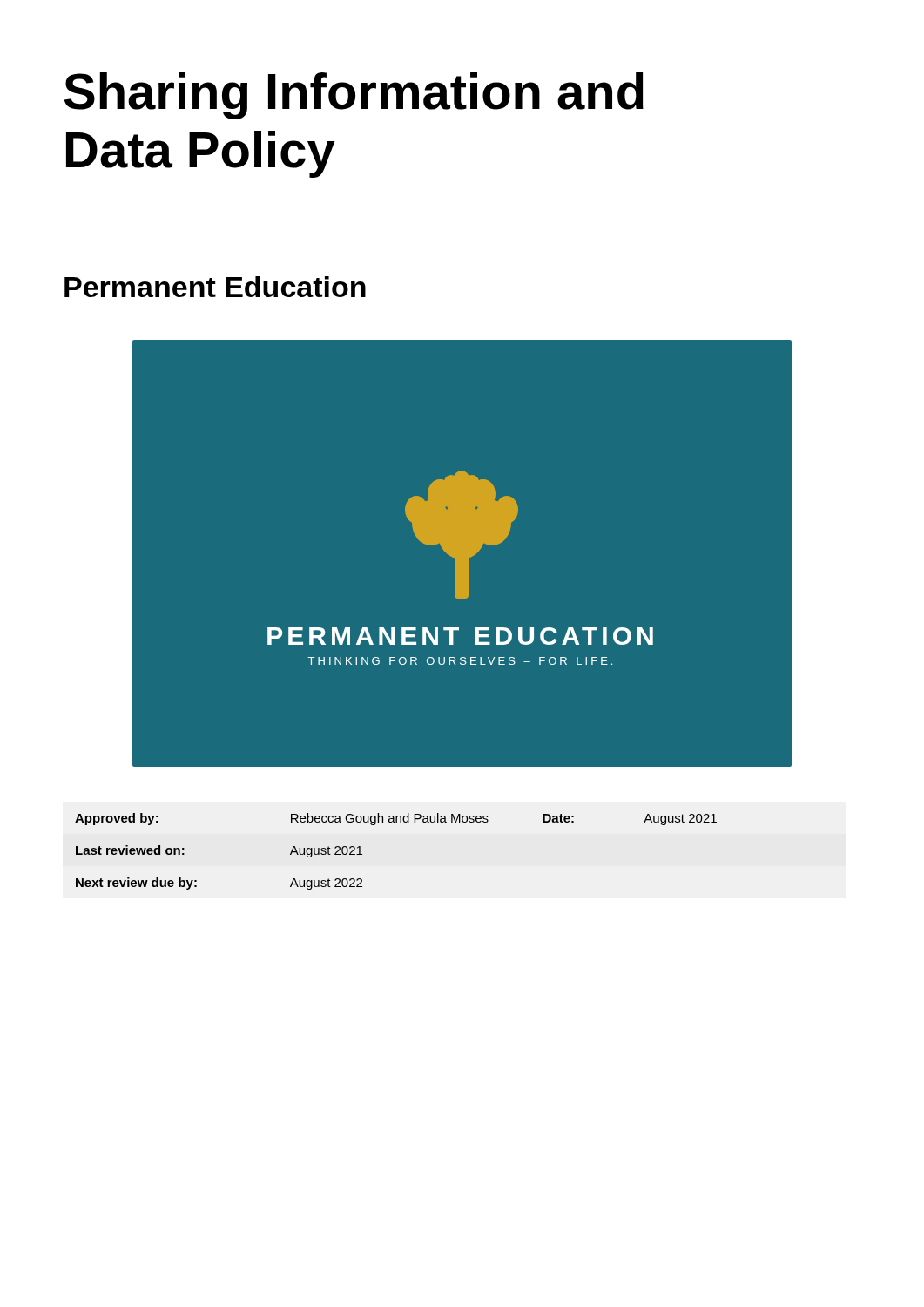Locate the title

coord(368,121)
